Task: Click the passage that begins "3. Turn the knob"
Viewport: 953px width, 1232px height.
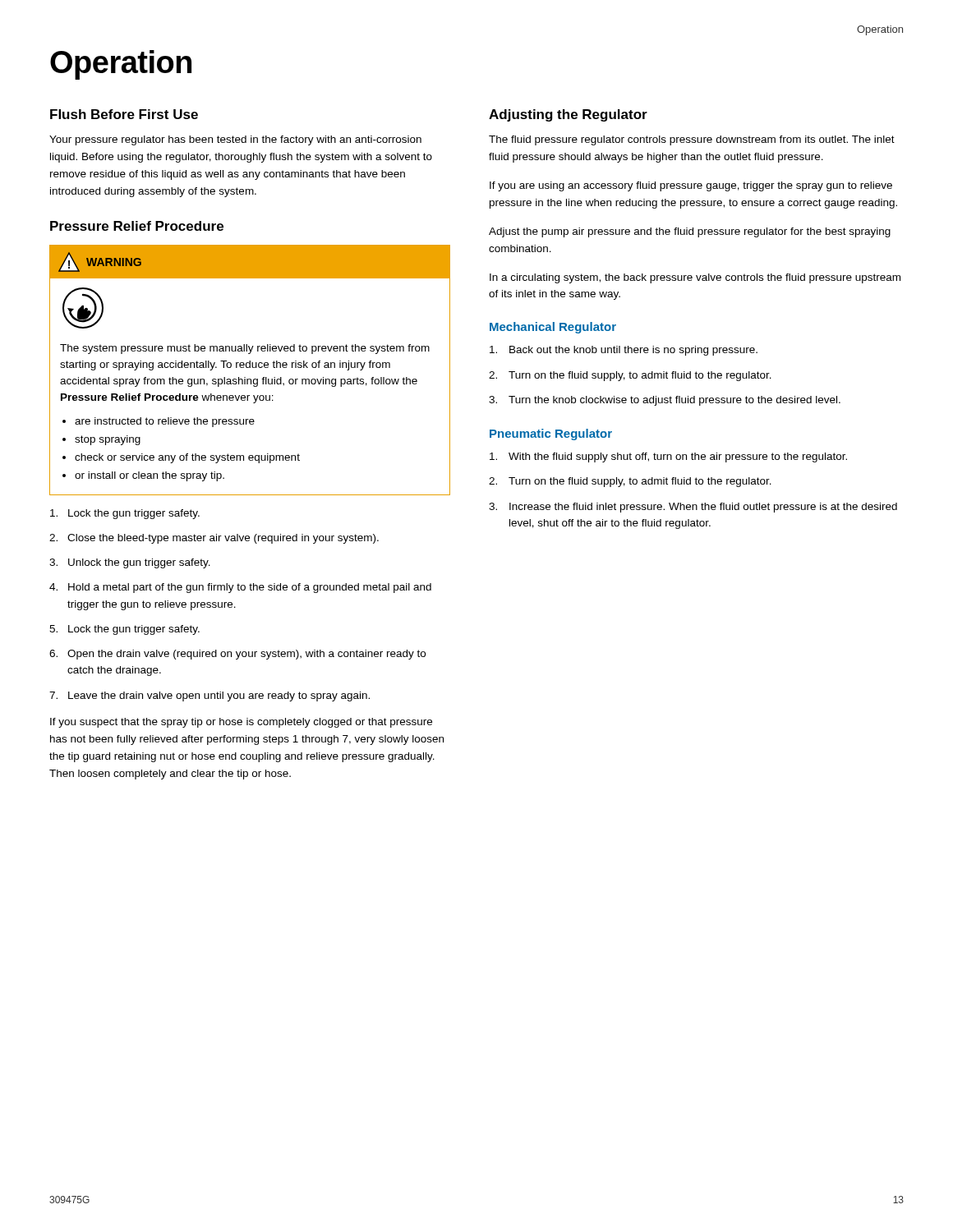Action: (x=665, y=400)
